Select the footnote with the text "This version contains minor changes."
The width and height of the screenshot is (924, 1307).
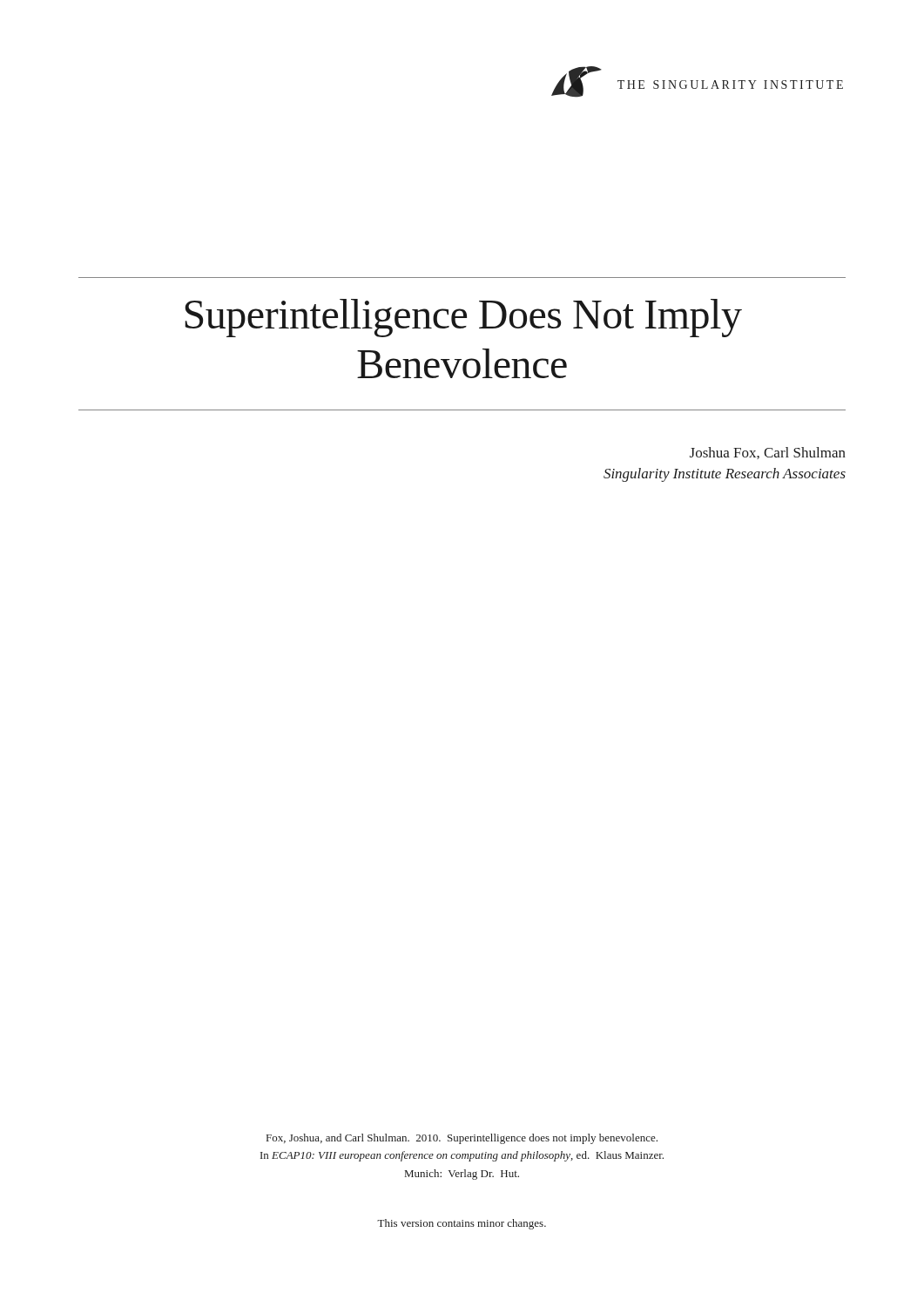point(462,1223)
